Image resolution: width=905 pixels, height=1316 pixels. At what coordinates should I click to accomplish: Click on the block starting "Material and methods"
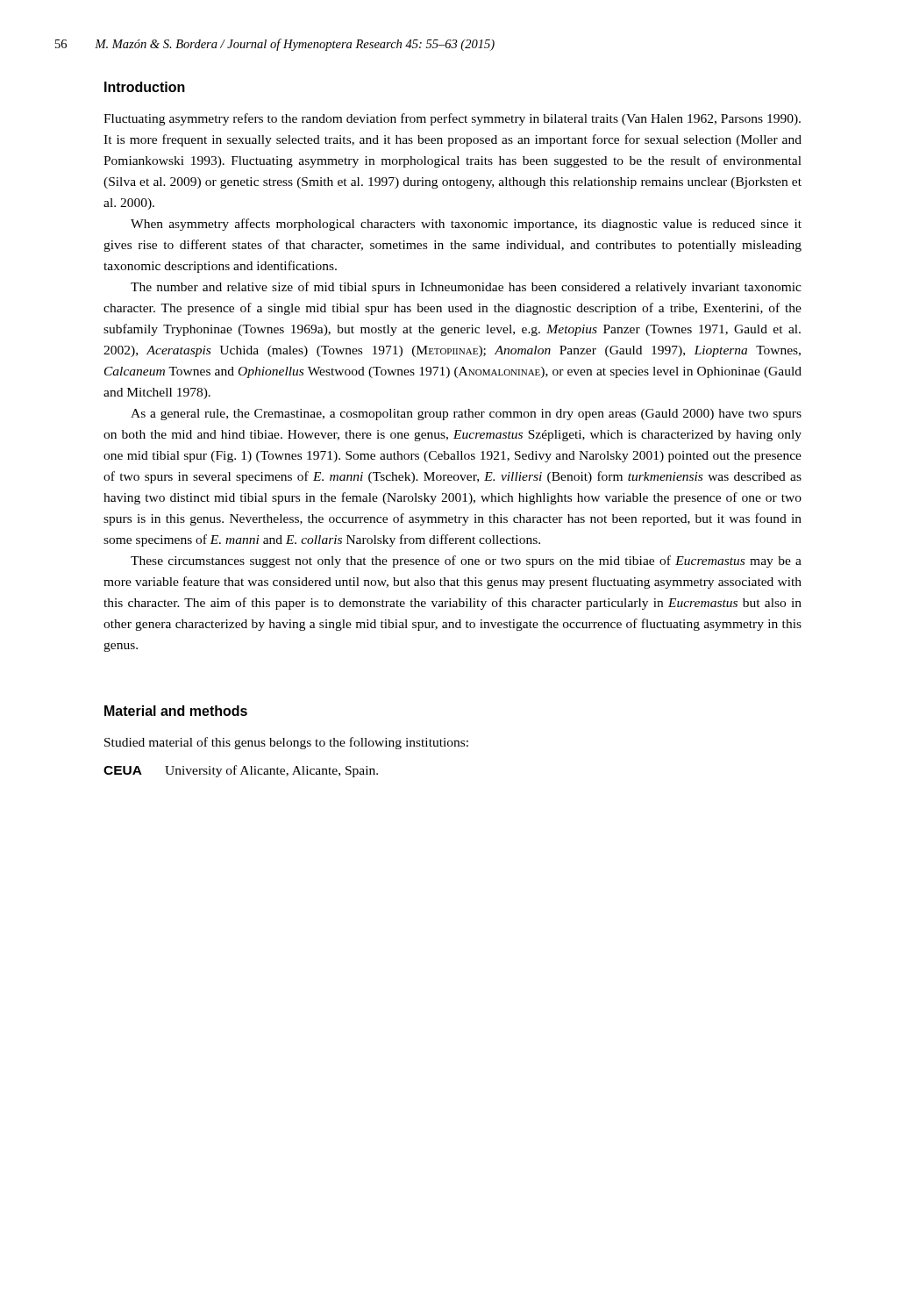point(176,711)
